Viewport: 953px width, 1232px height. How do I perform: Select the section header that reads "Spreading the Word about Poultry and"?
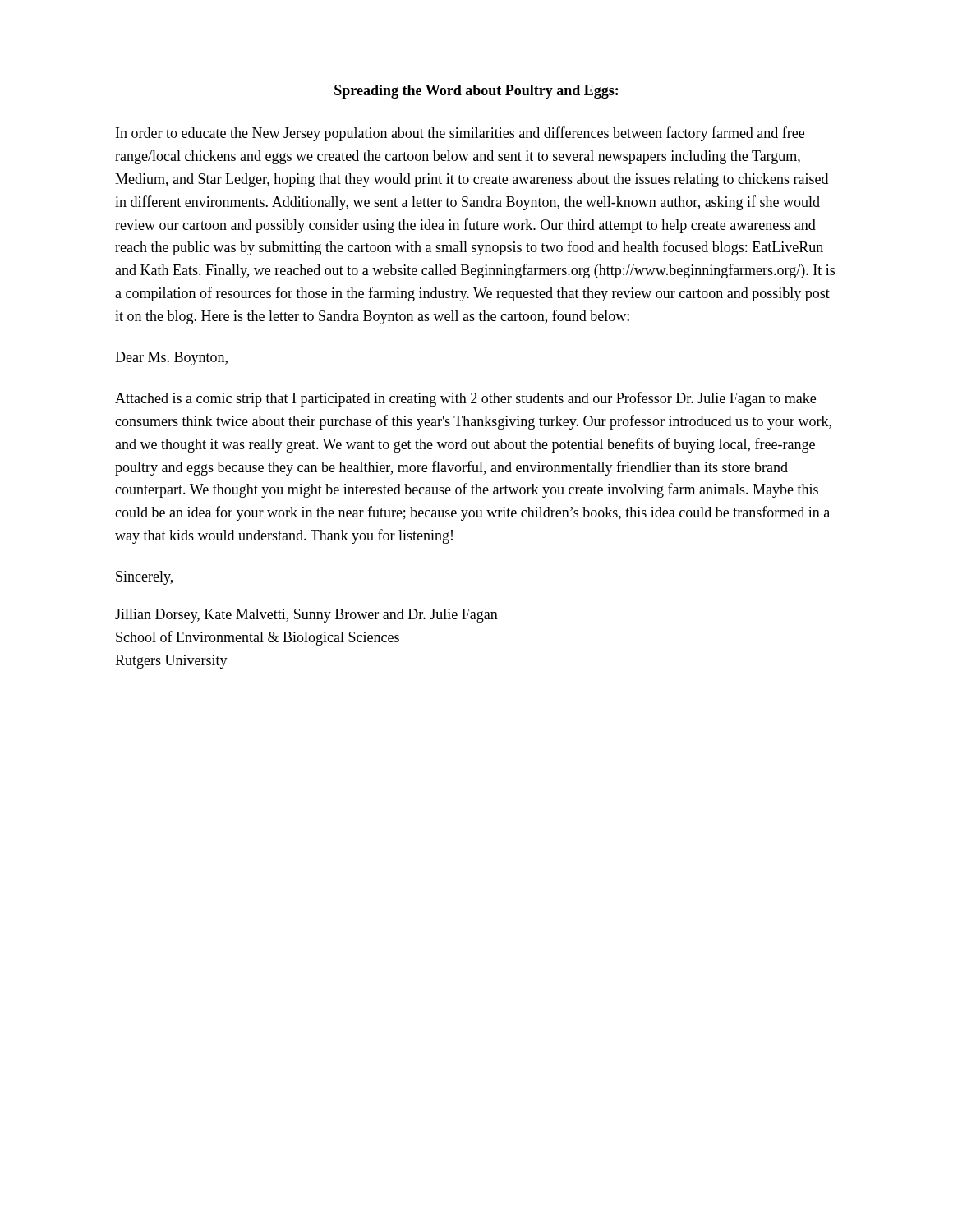(x=476, y=90)
